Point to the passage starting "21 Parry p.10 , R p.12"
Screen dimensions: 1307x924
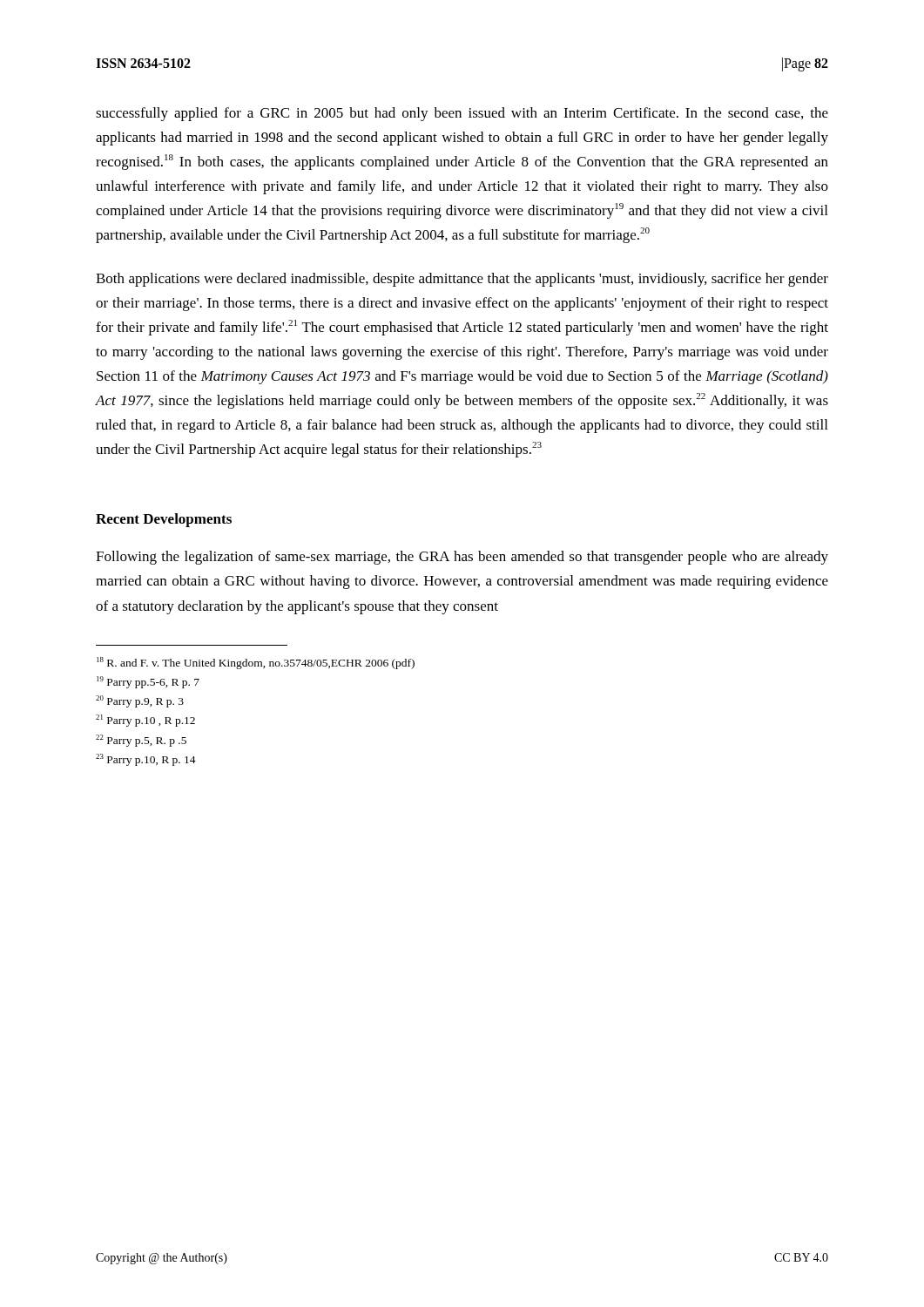[x=146, y=720]
